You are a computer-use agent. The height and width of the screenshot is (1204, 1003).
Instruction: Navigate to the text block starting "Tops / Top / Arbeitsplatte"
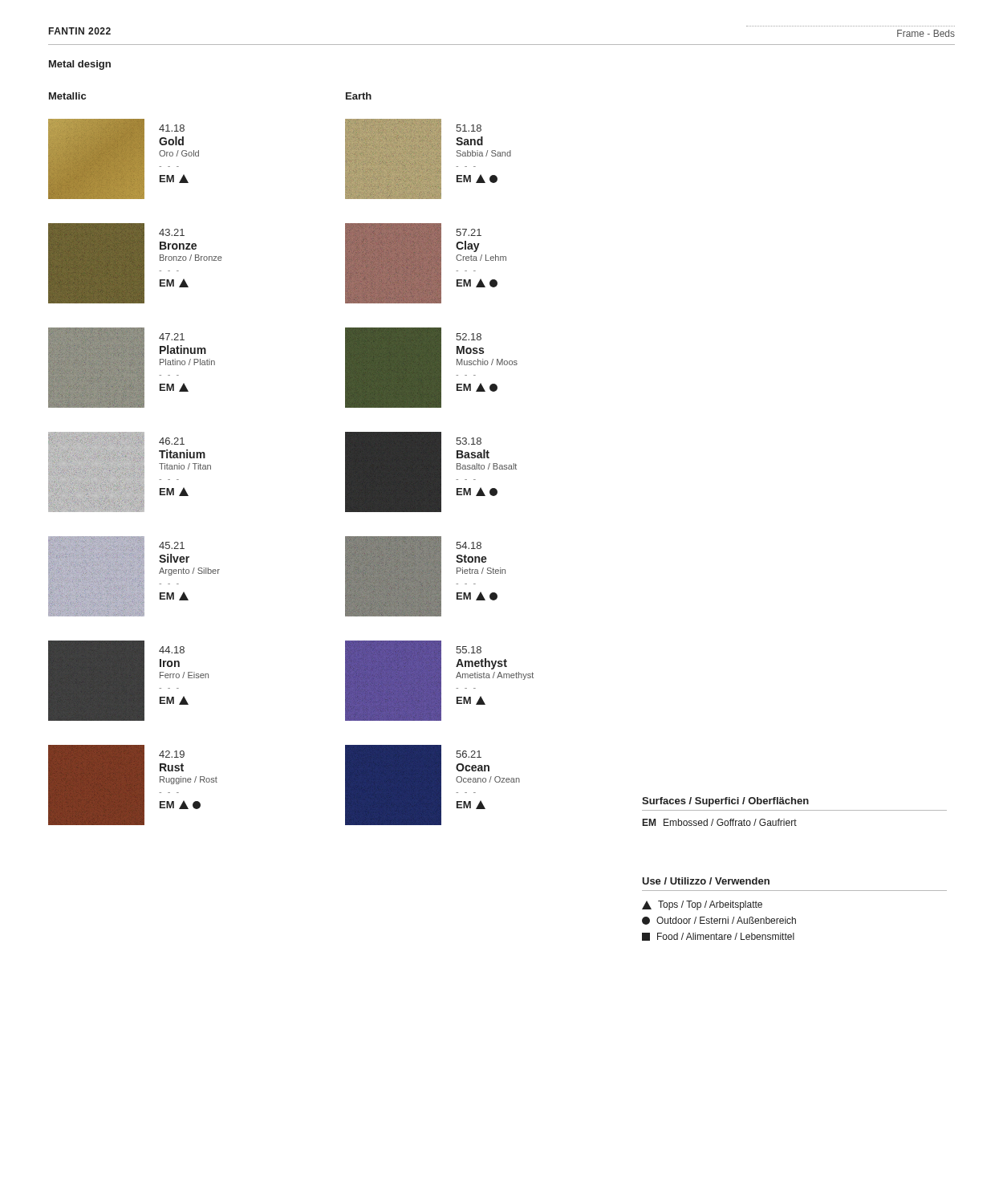(702, 905)
